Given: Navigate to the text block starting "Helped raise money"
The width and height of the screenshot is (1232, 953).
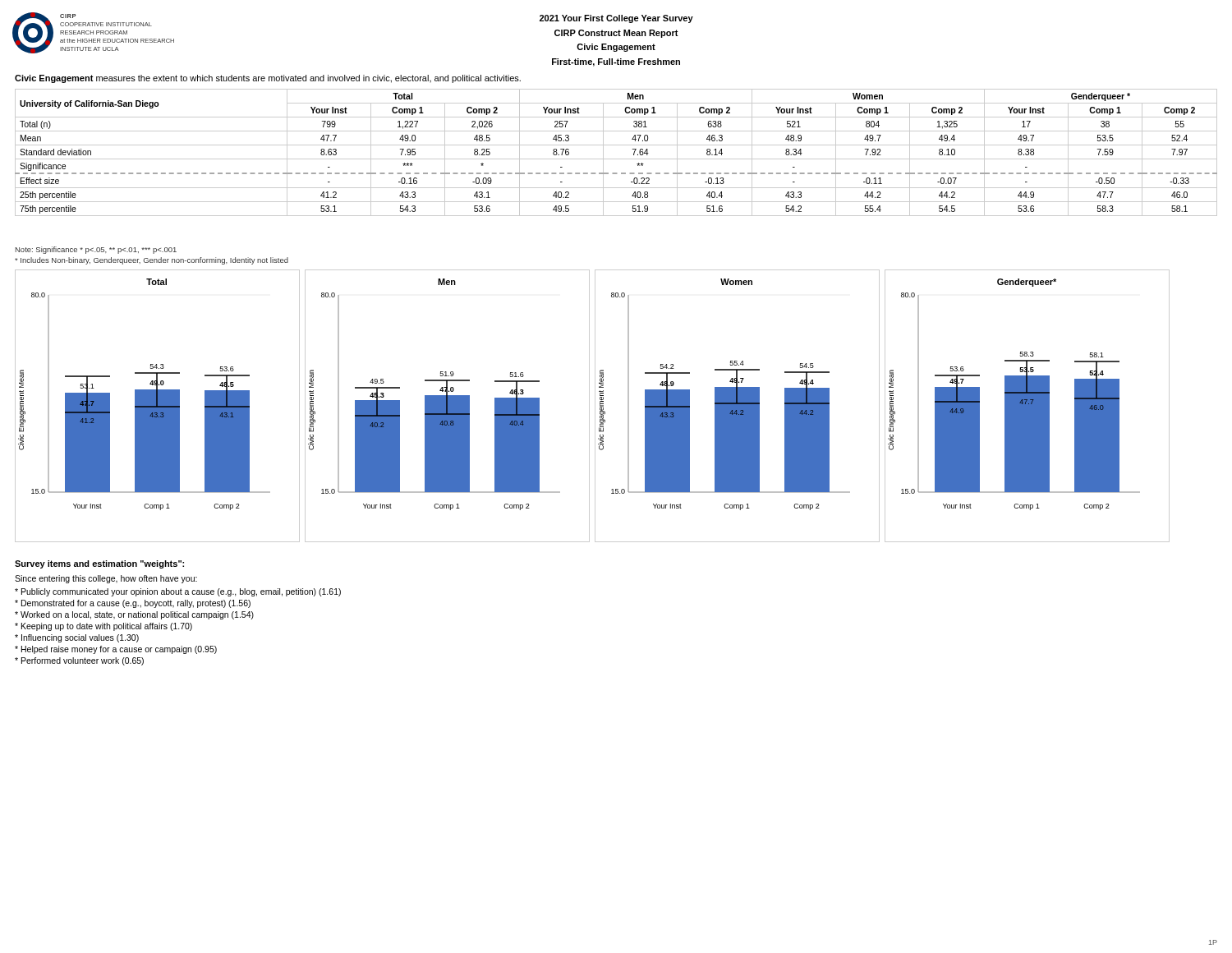Looking at the screenshot, I should (116, 649).
